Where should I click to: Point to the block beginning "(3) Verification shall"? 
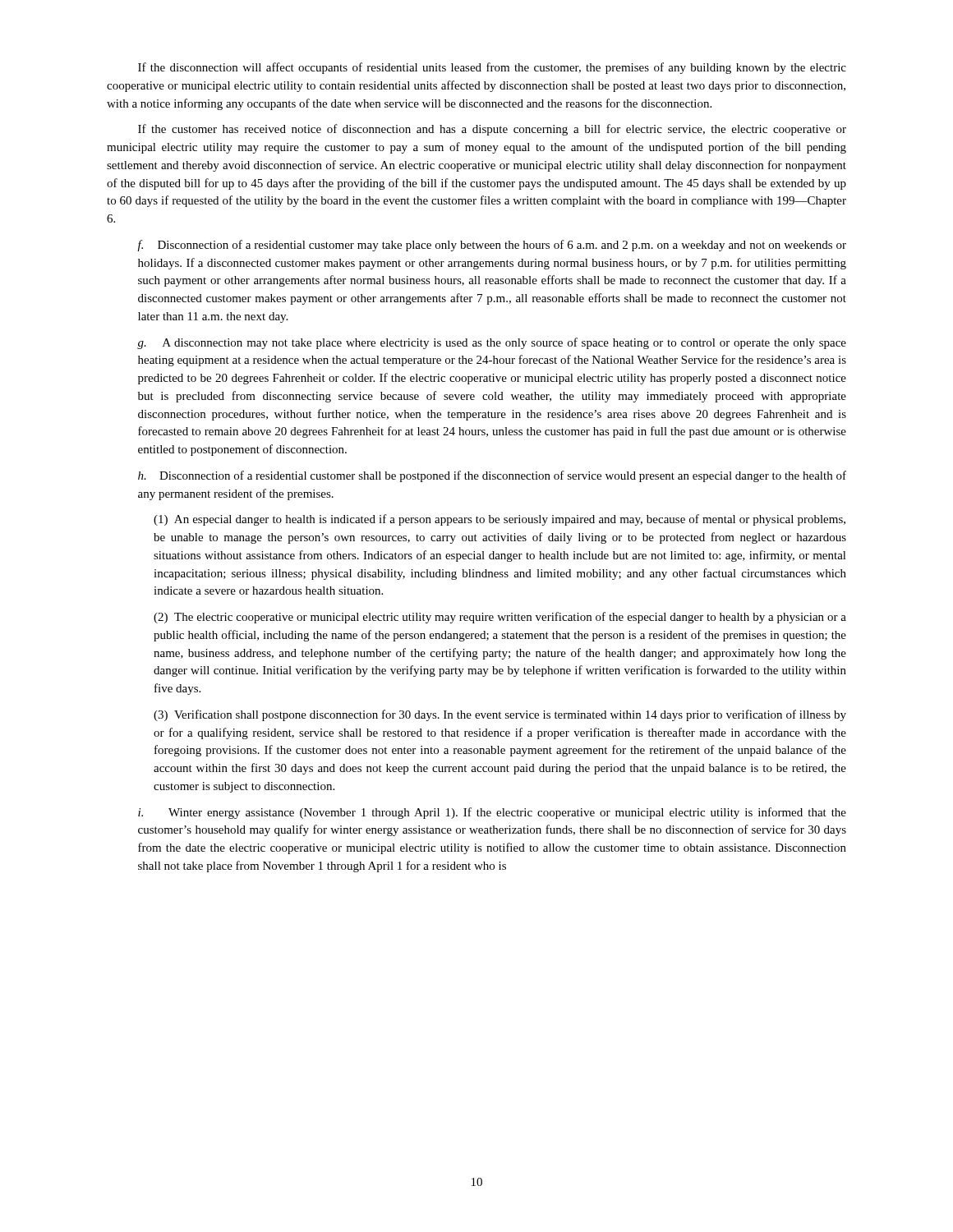point(500,751)
